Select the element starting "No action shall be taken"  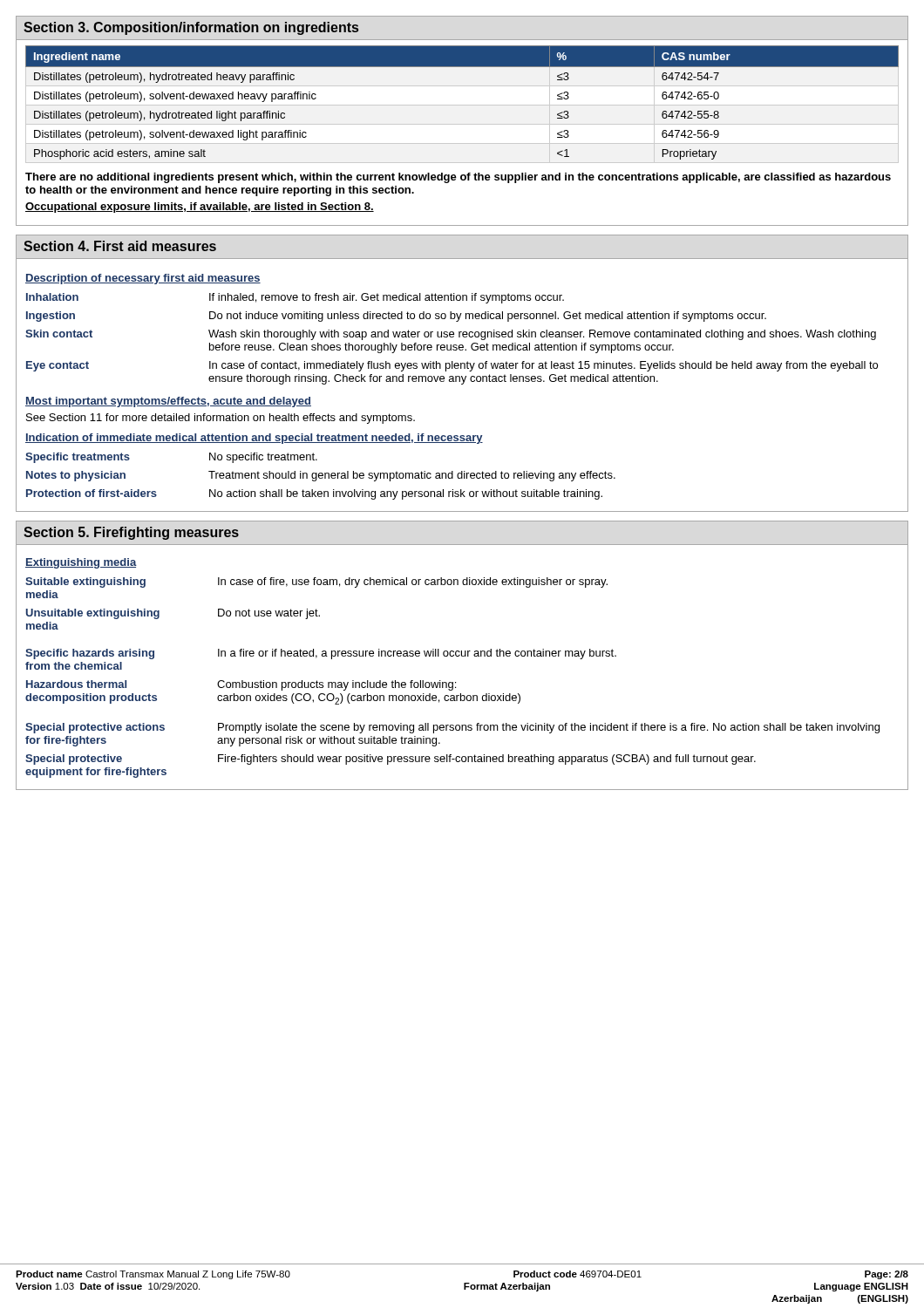tap(406, 493)
